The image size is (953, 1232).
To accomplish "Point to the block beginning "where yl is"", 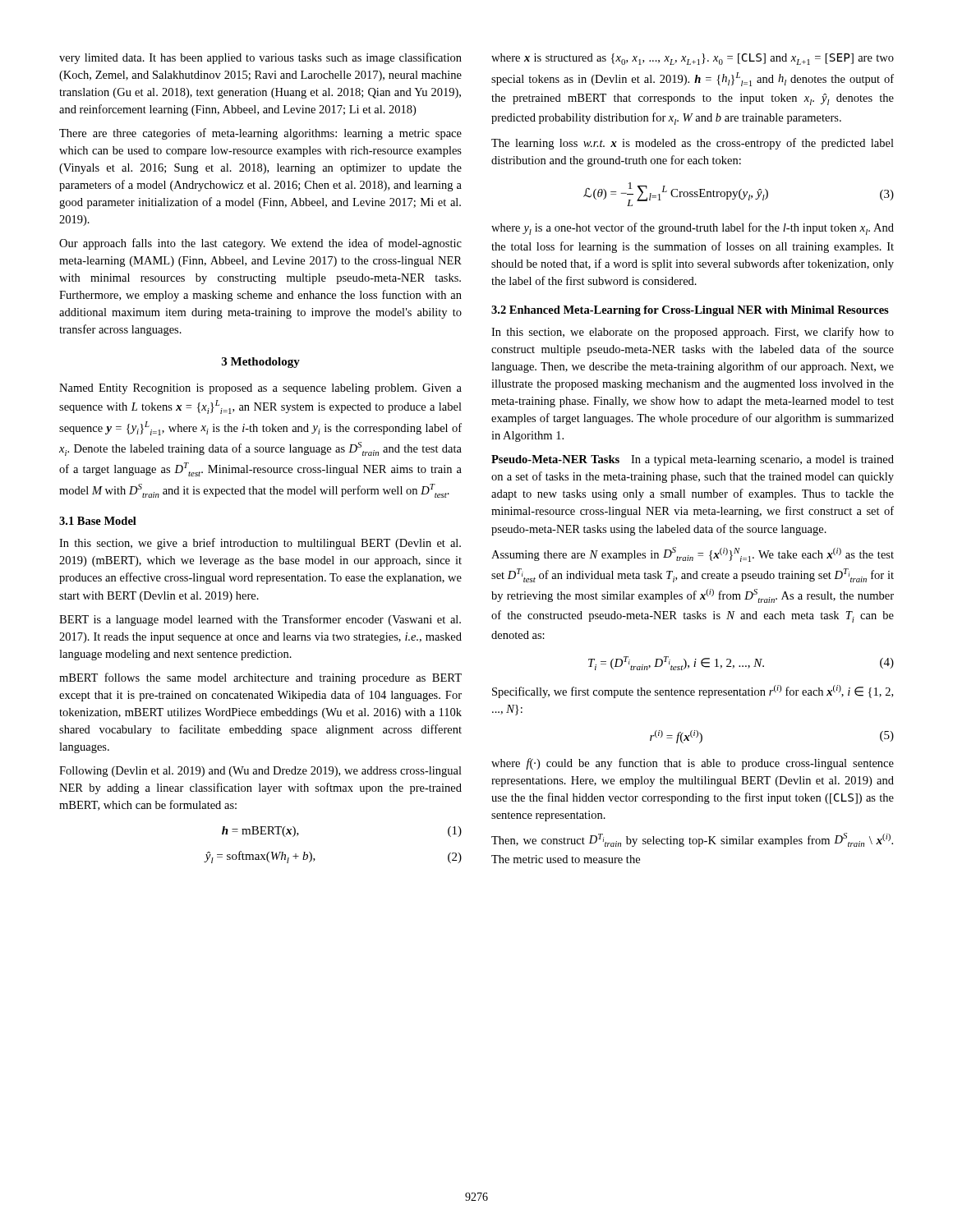I will [x=693, y=255].
